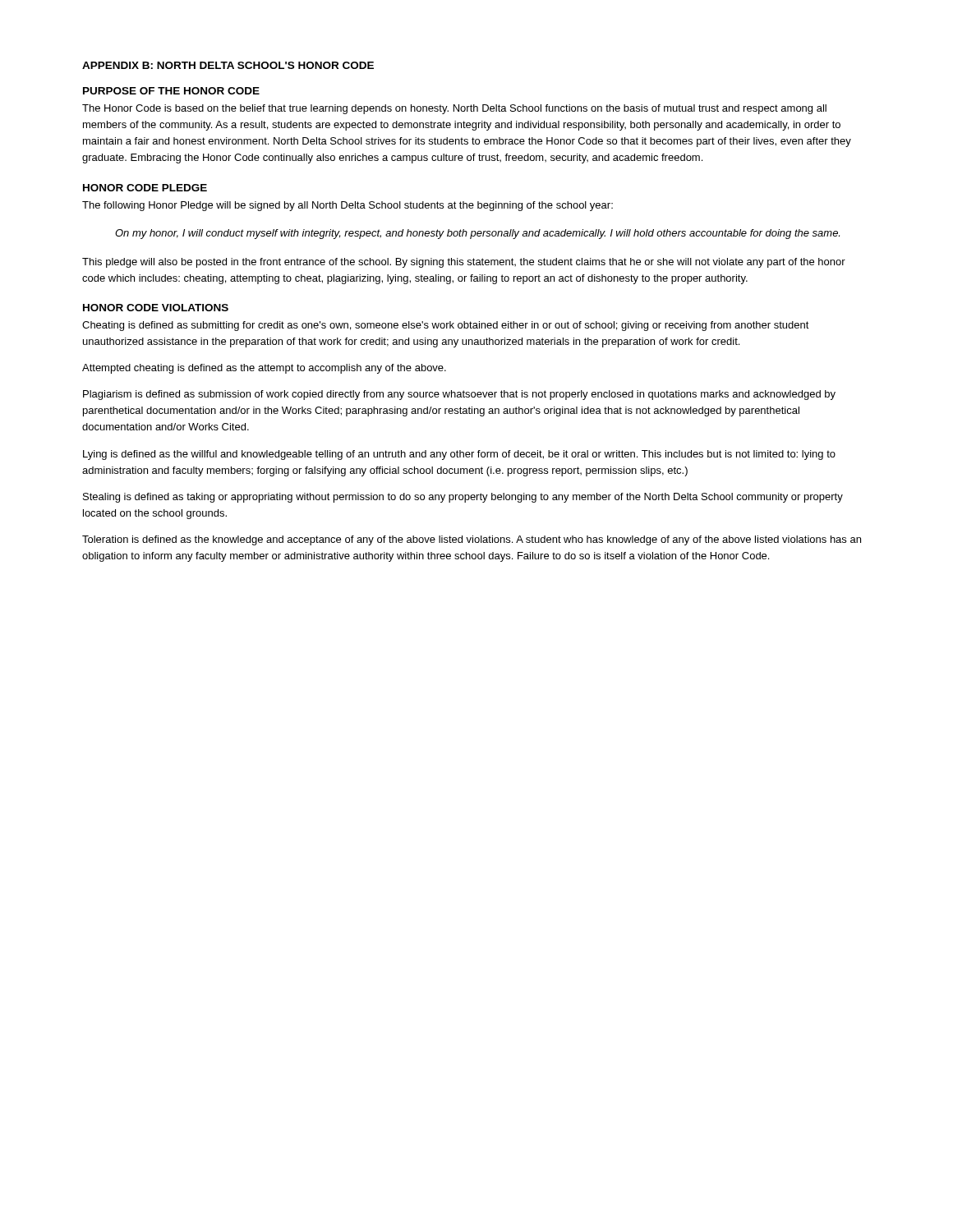Point to the text block starting "HONOR CODE VIOLATIONS"
Image resolution: width=953 pixels, height=1232 pixels.
[x=155, y=307]
